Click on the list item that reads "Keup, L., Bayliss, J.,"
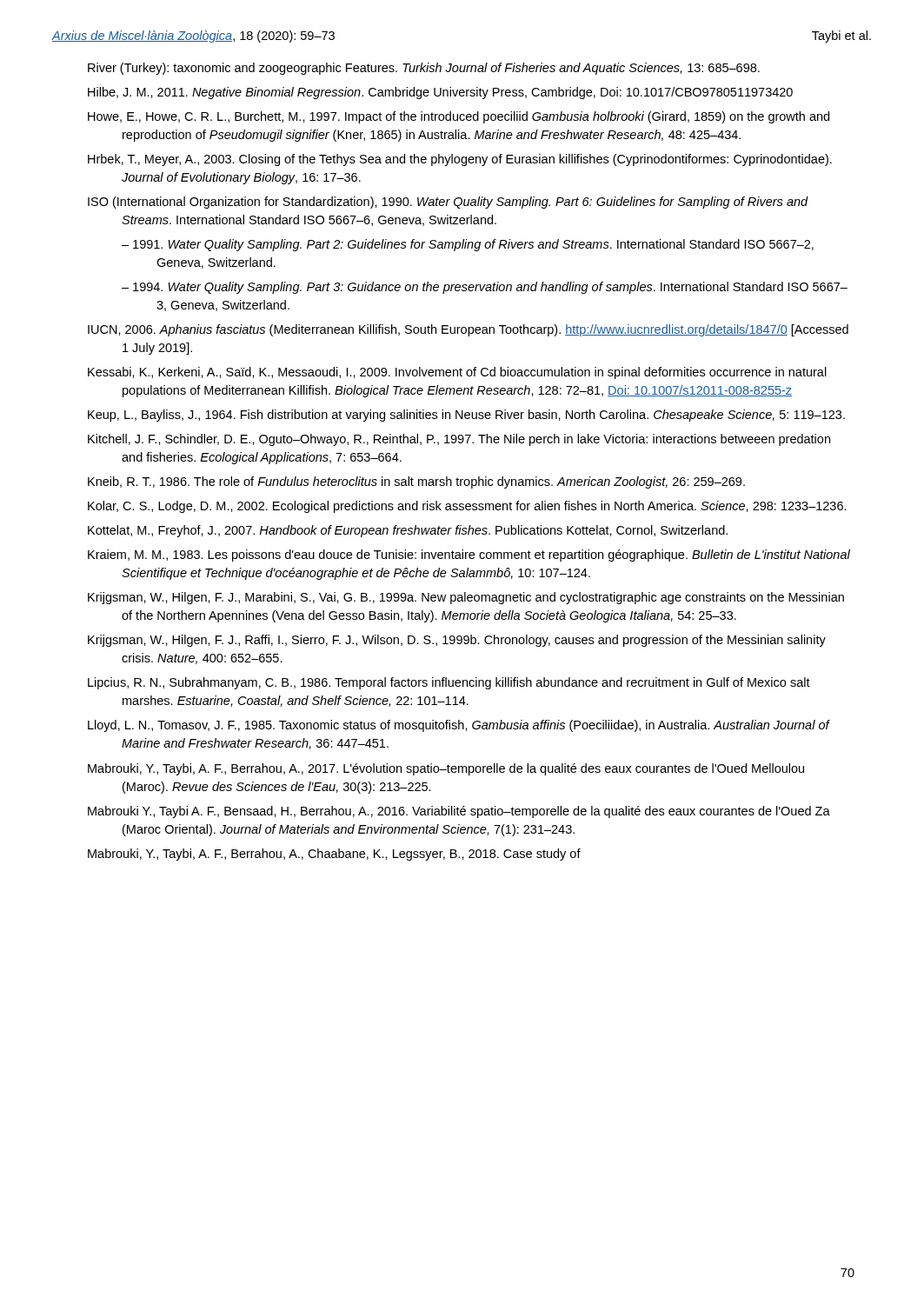 pos(466,415)
